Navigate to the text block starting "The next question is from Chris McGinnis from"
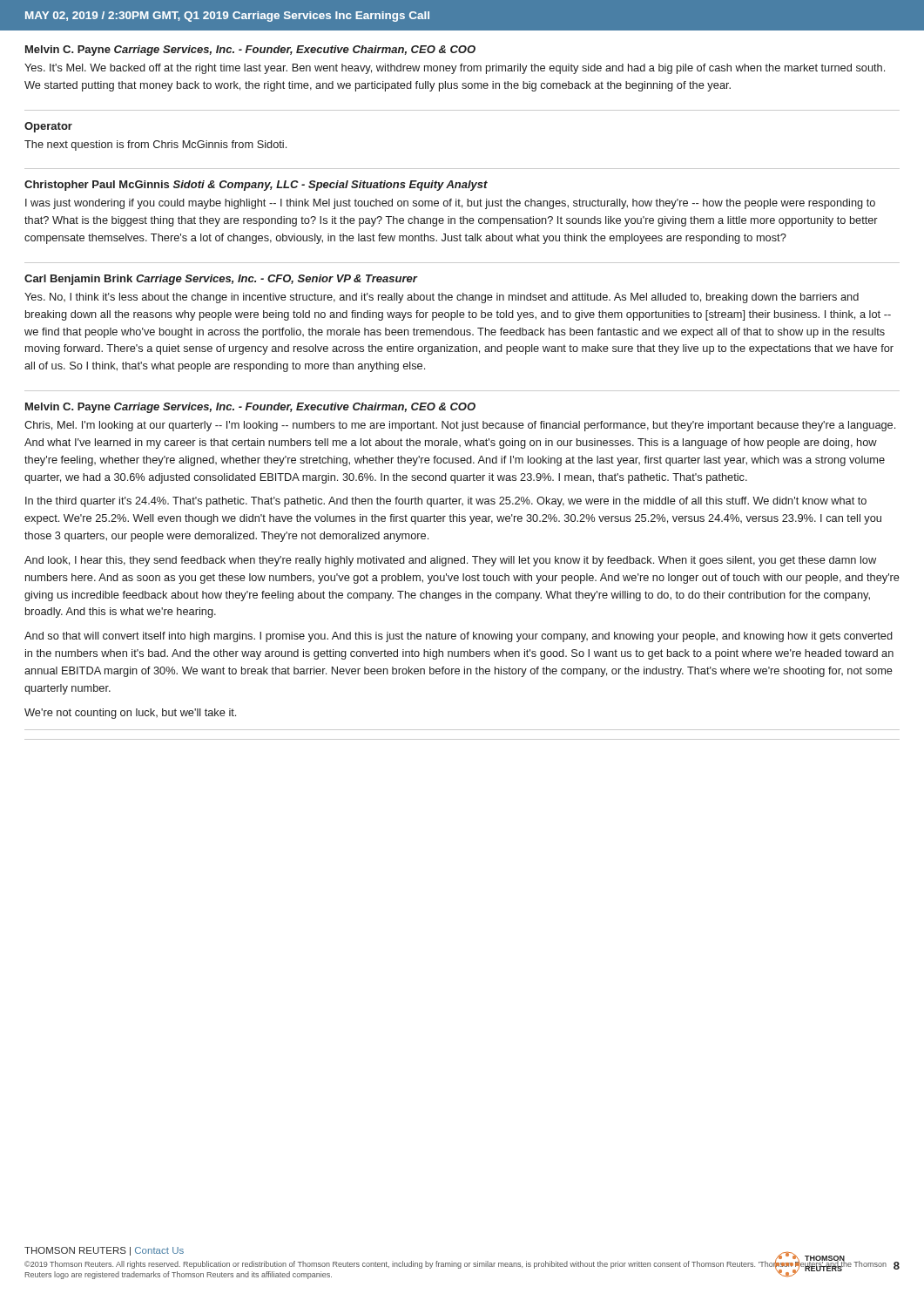 coord(156,144)
